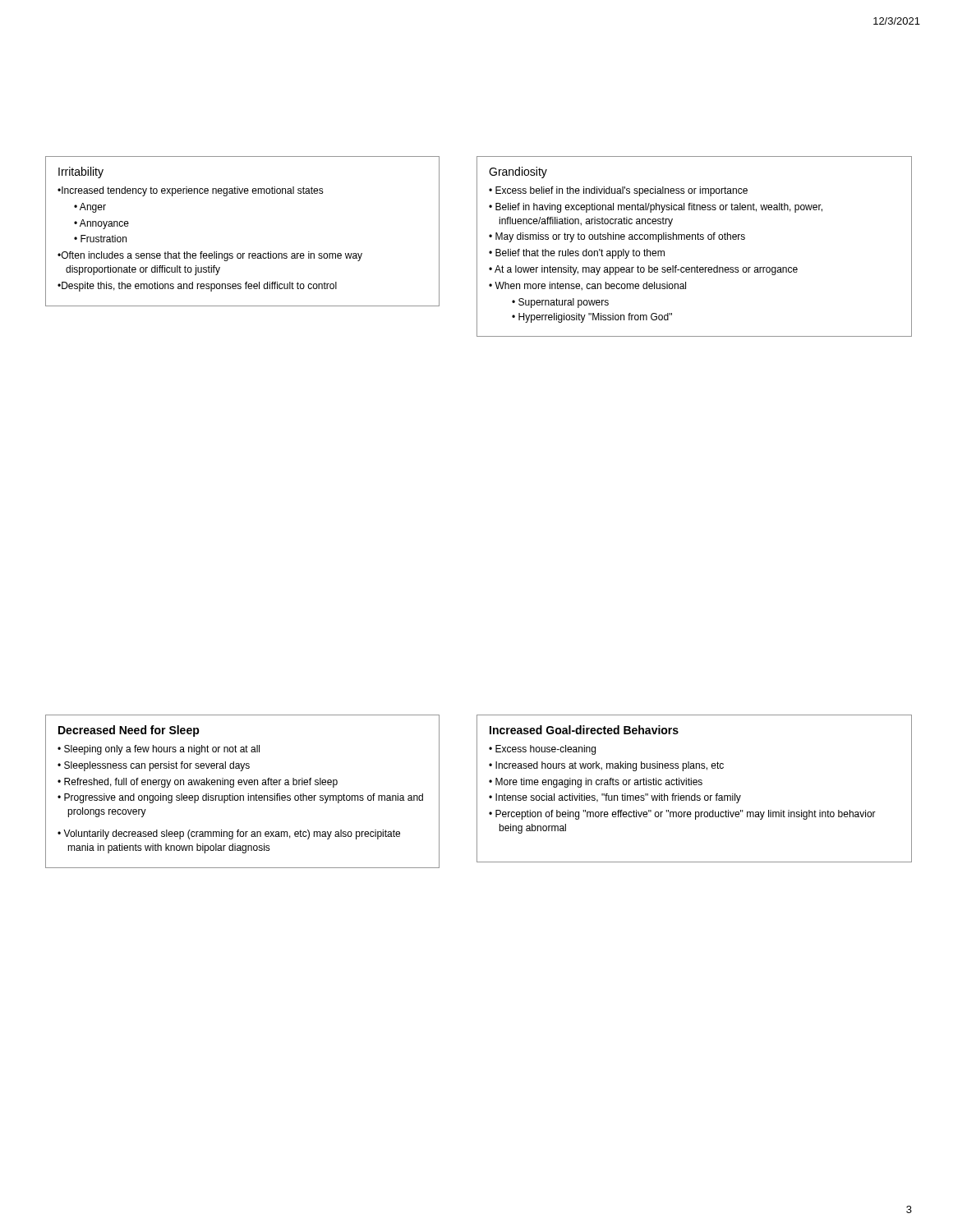
Task: Find the section header on this page that starts "Grandiosity Excess belief in the"
Action: [x=694, y=245]
